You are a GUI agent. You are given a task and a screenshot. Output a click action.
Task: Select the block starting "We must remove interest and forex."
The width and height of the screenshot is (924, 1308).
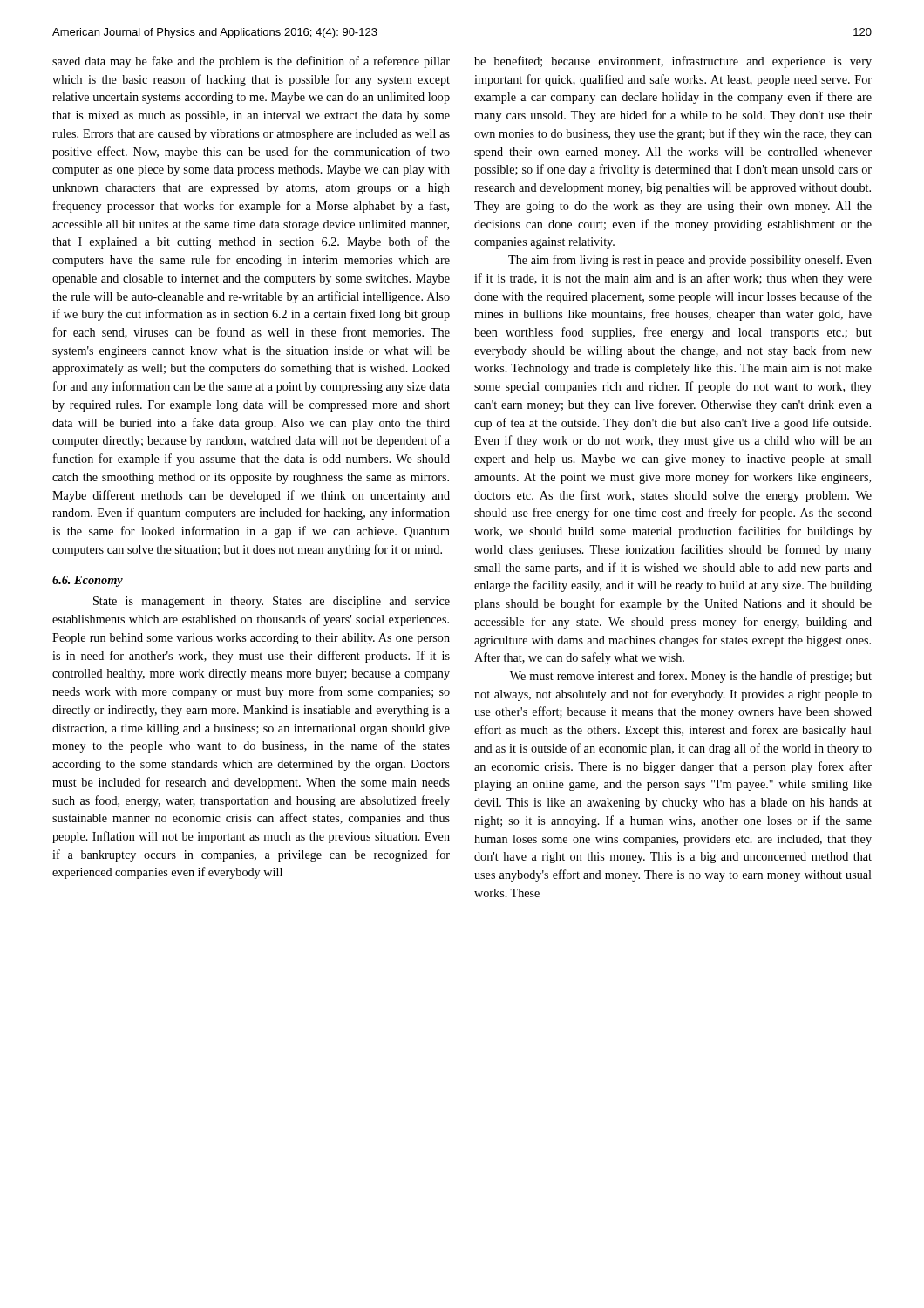click(673, 784)
